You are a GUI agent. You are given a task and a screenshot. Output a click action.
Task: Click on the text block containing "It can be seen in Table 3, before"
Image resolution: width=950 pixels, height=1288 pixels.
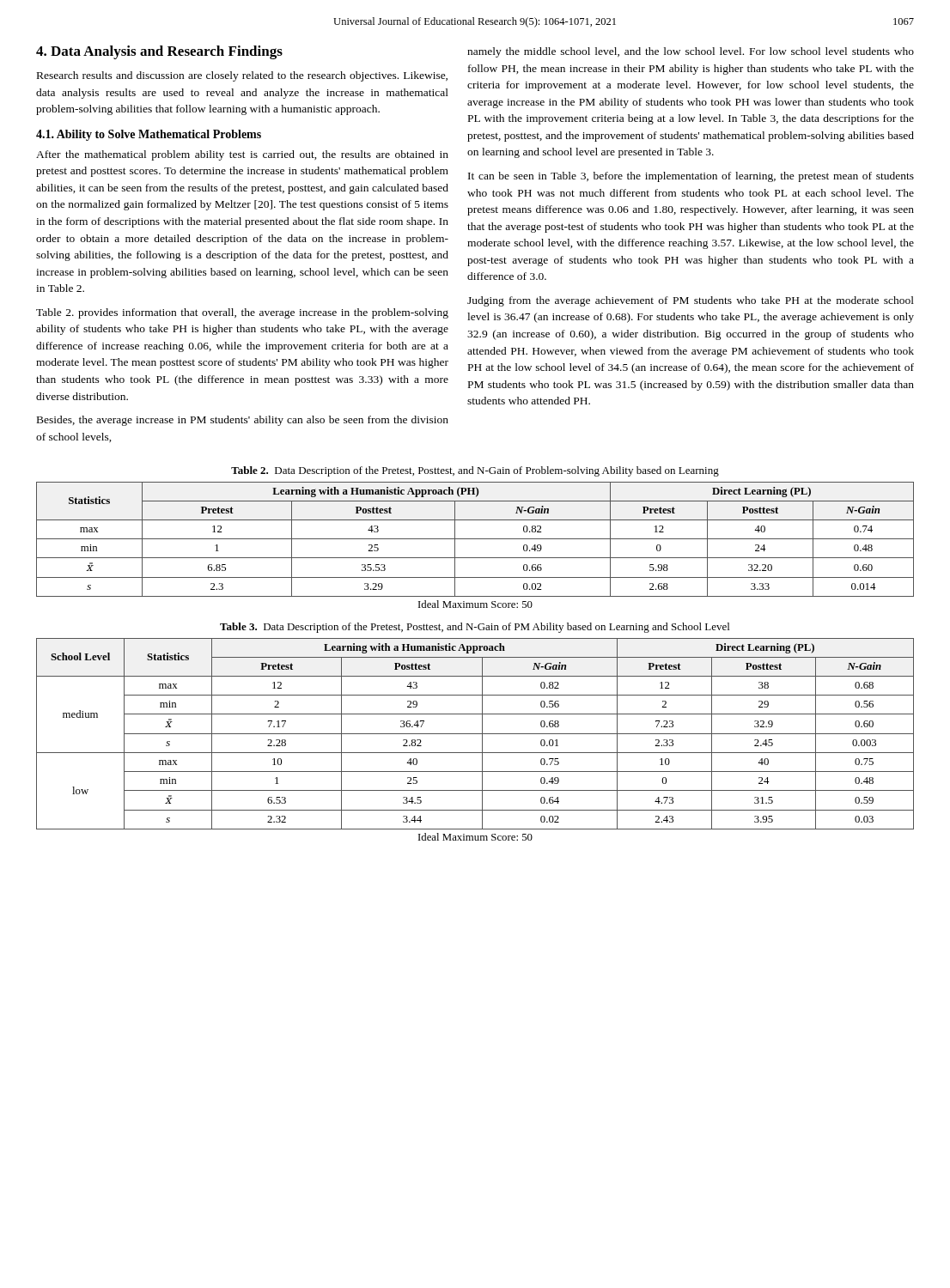[x=691, y=226]
